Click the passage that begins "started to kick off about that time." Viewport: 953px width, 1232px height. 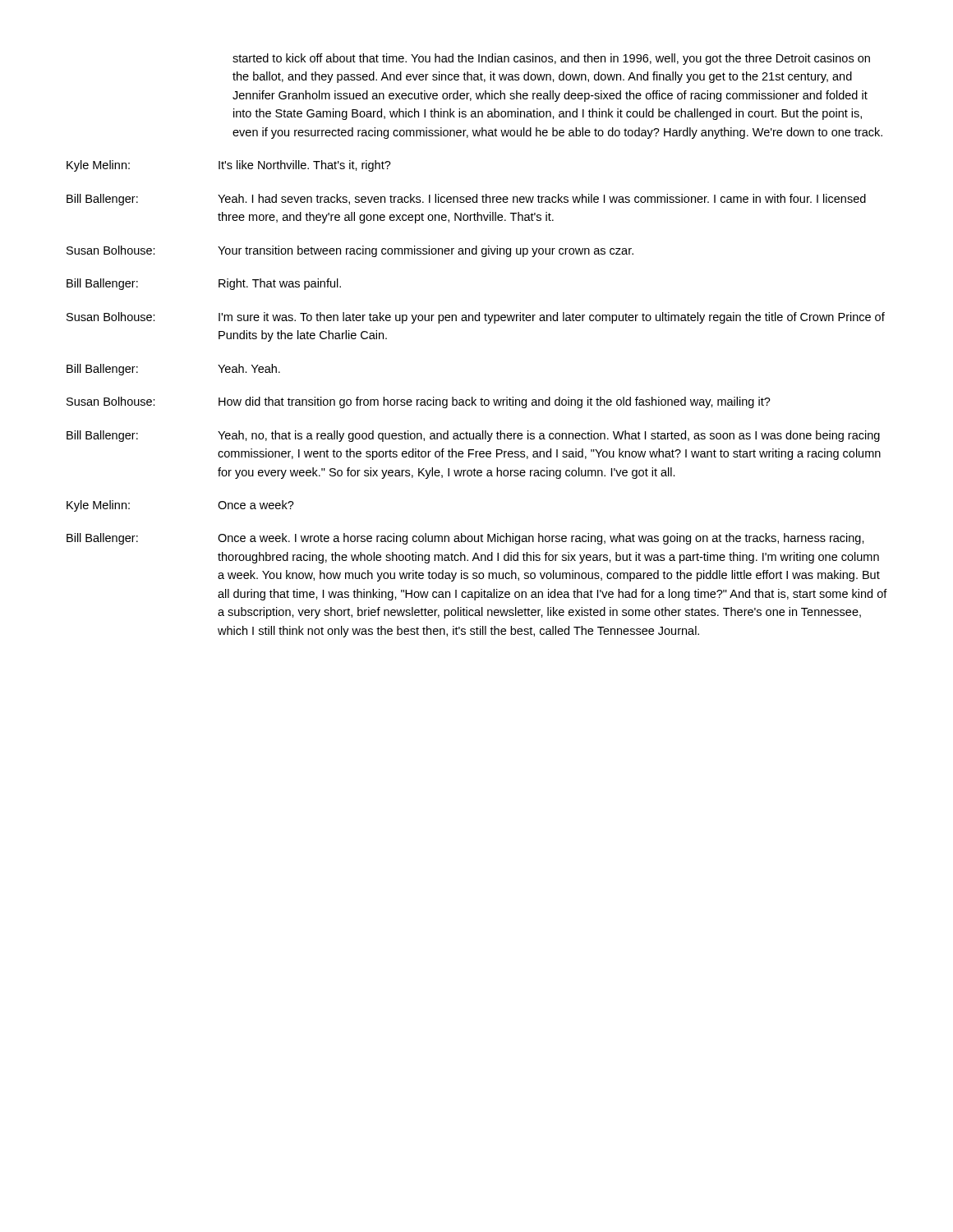click(x=558, y=95)
